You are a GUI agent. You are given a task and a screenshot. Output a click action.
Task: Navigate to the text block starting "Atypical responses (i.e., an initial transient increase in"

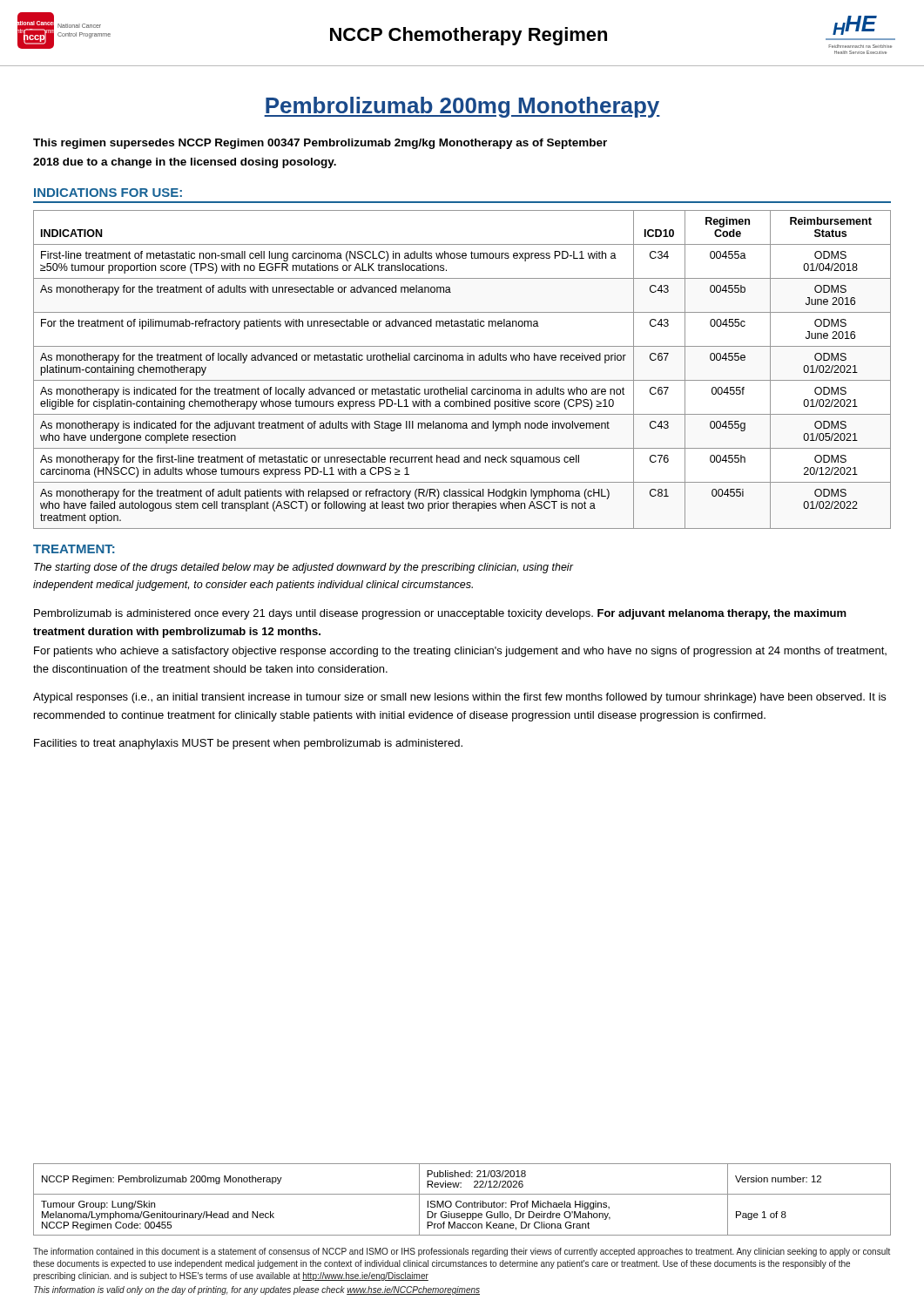(460, 706)
